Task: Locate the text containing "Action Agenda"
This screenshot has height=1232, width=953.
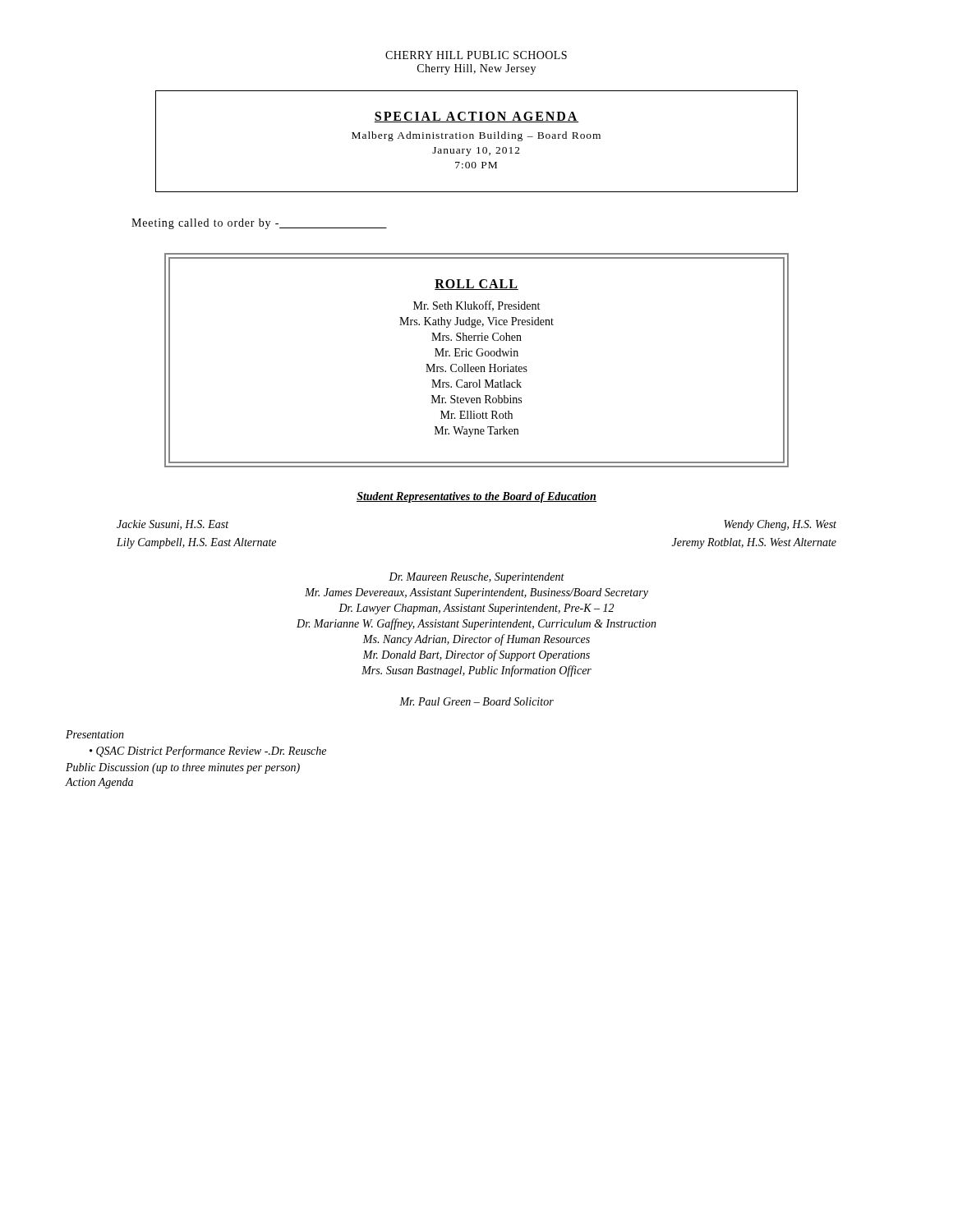Action: [100, 782]
